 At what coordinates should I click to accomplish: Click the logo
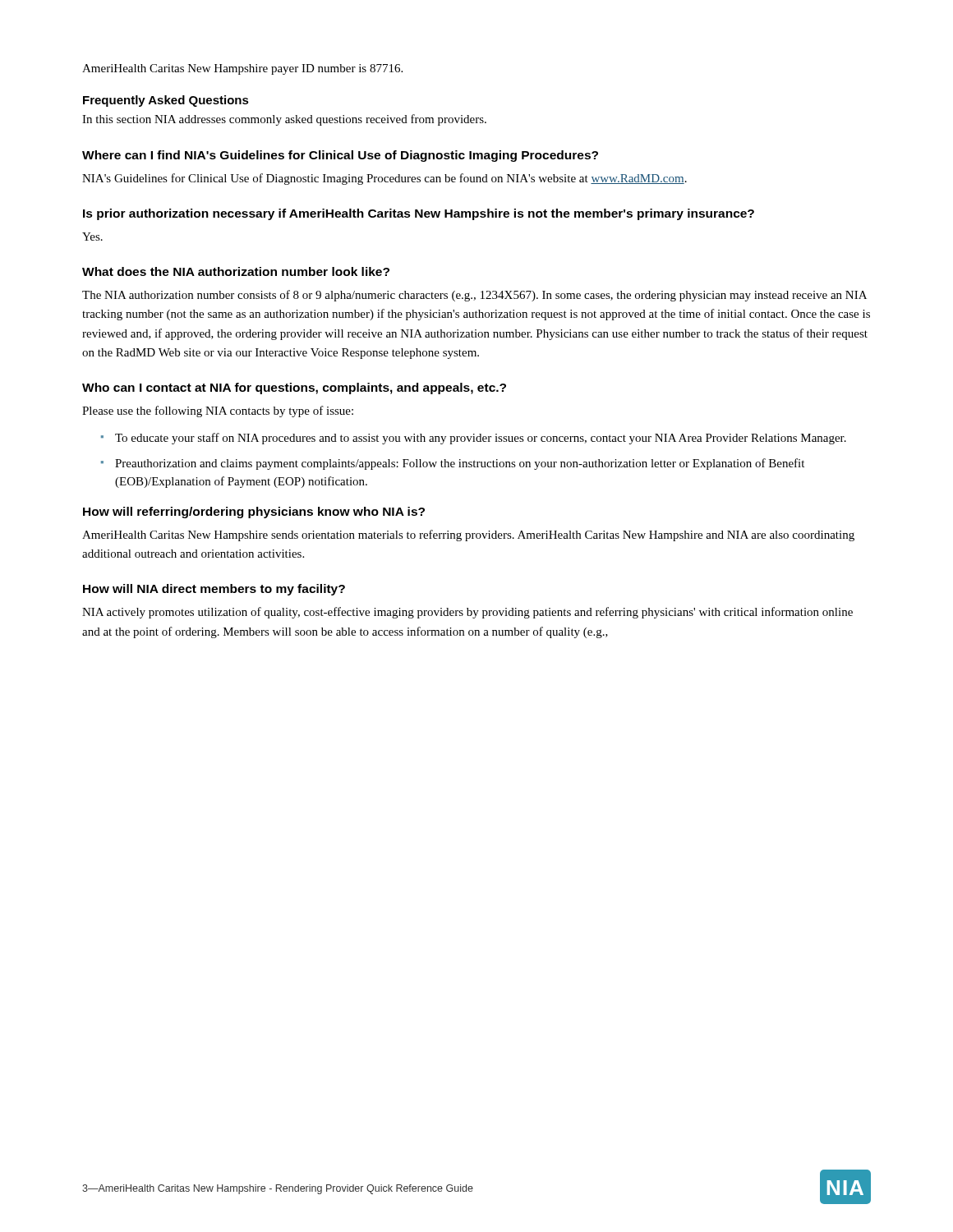point(845,1188)
